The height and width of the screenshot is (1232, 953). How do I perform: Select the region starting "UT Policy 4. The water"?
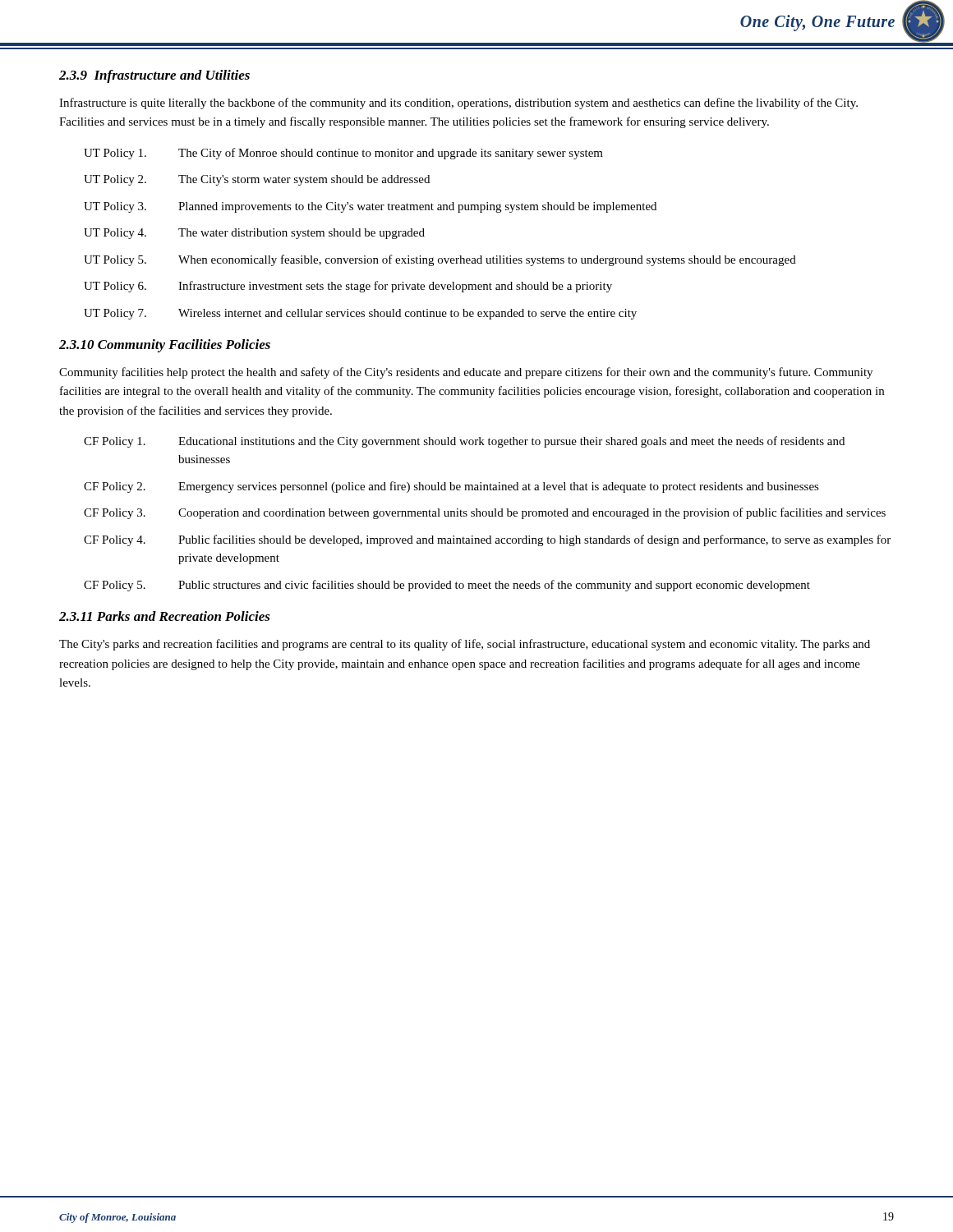click(254, 234)
